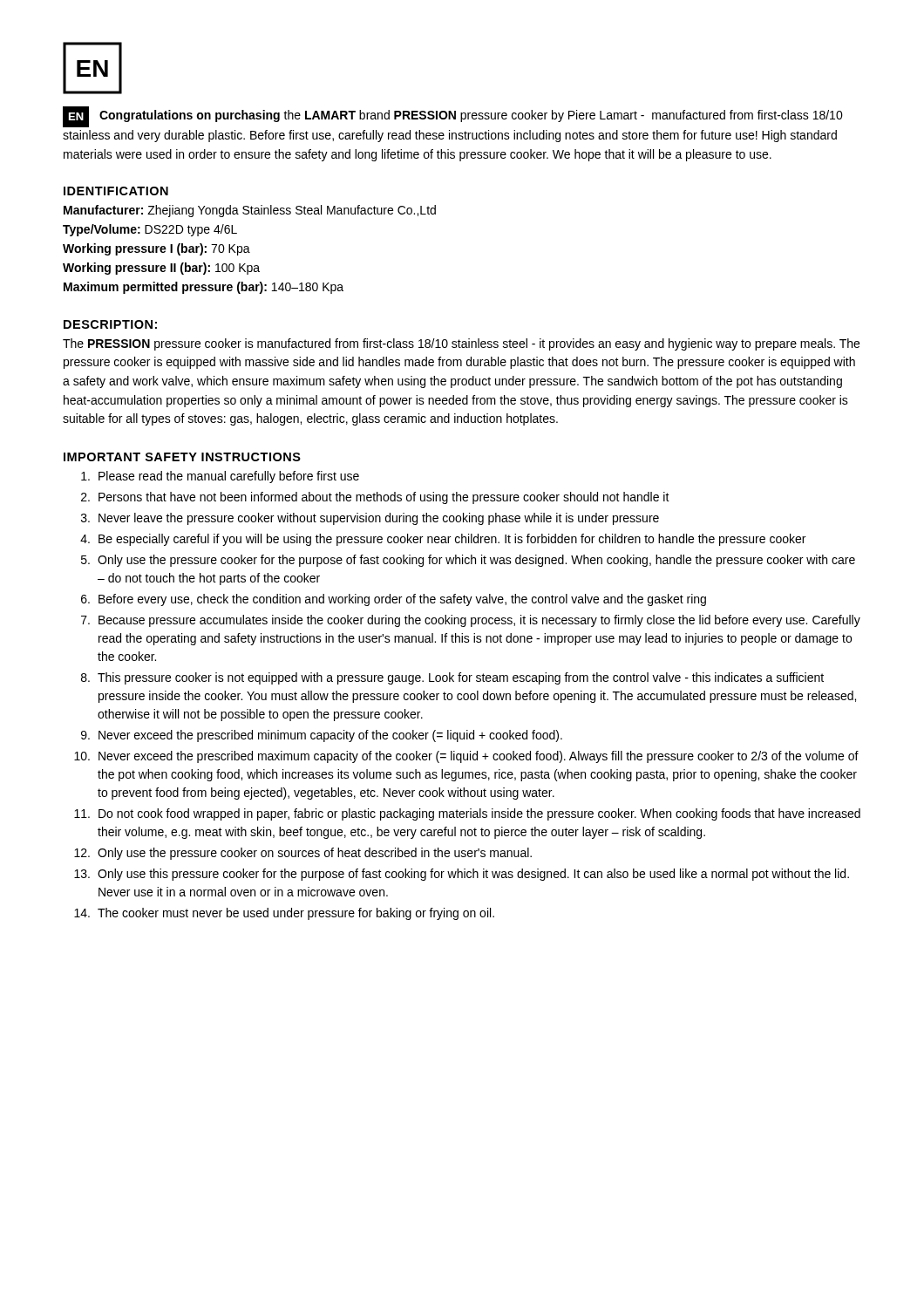Locate the text block starting "6. Before every use,"
Screen dimensions: 1308x924
[462, 599]
